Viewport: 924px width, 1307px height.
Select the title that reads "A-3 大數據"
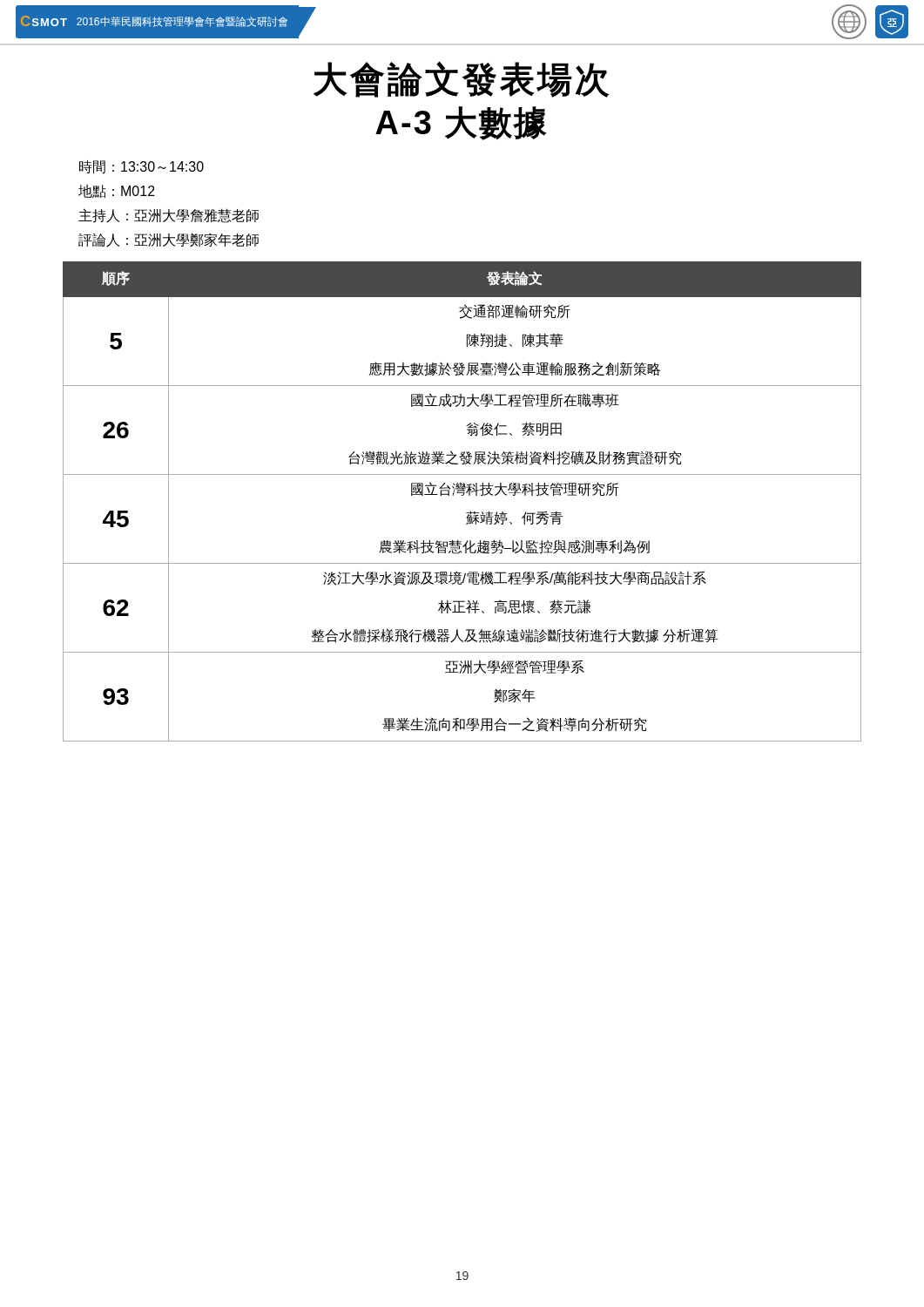click(462, 123)
